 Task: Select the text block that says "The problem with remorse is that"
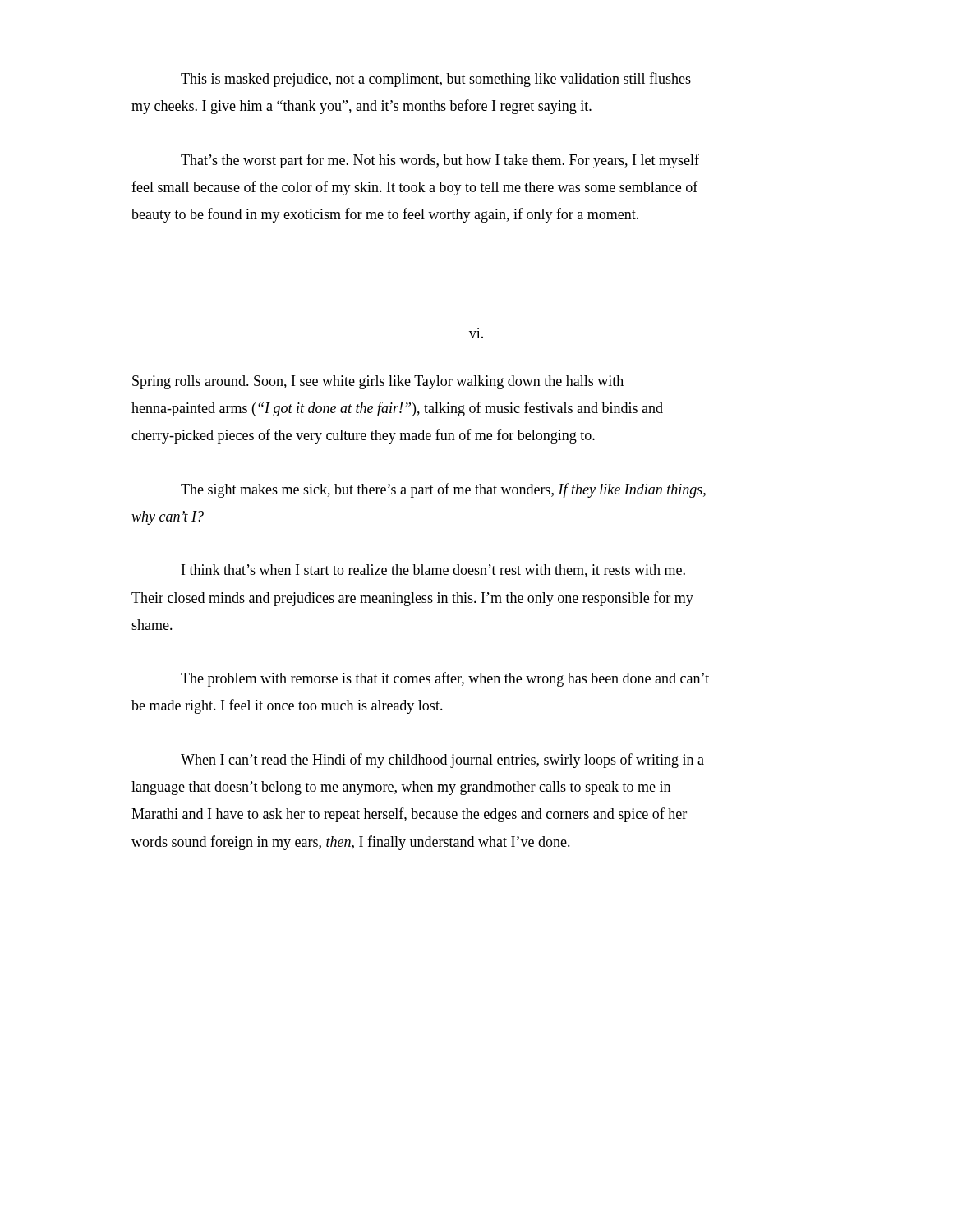[x=420, y=690]
